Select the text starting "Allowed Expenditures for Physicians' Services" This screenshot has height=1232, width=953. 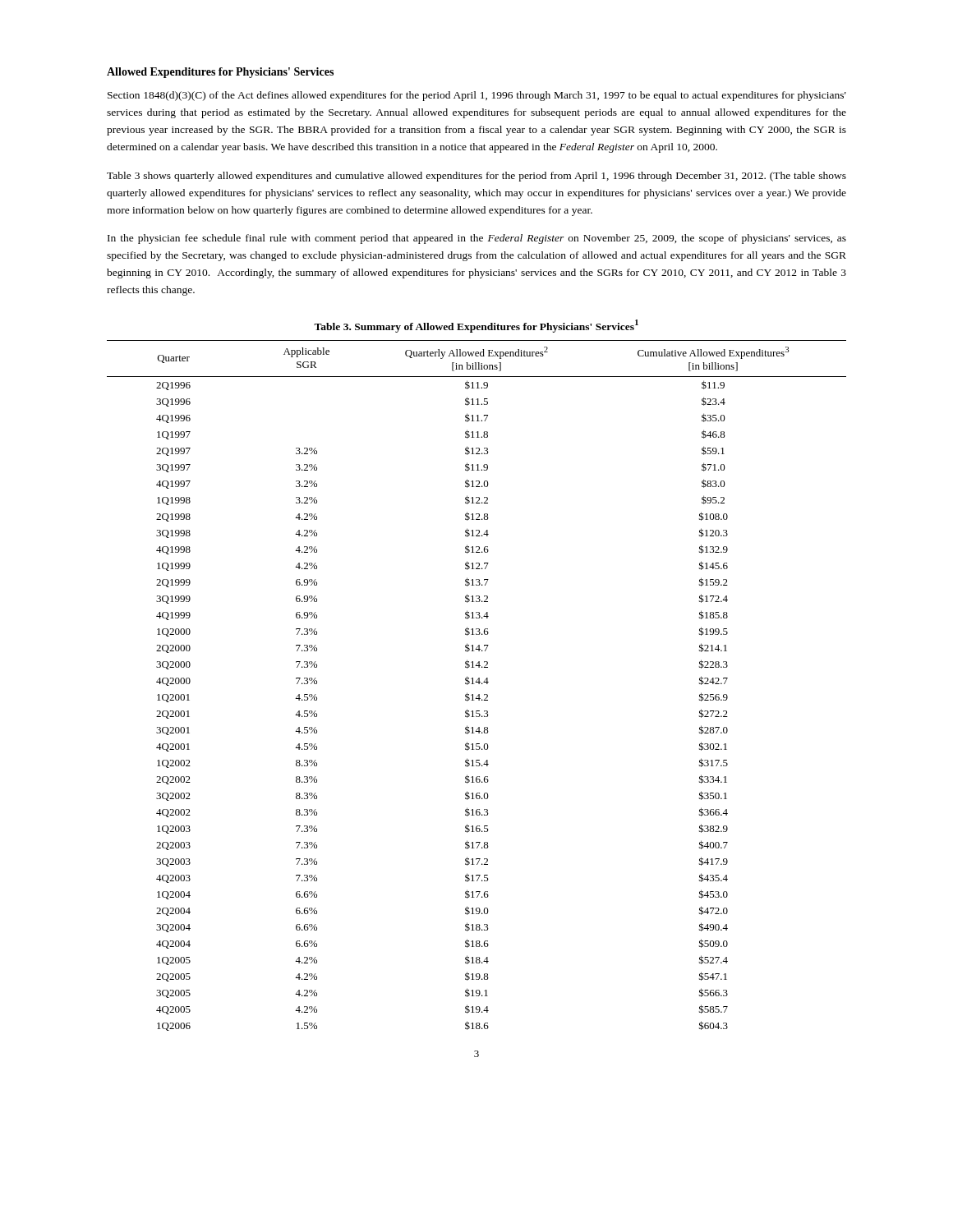[x=220, y=72]
